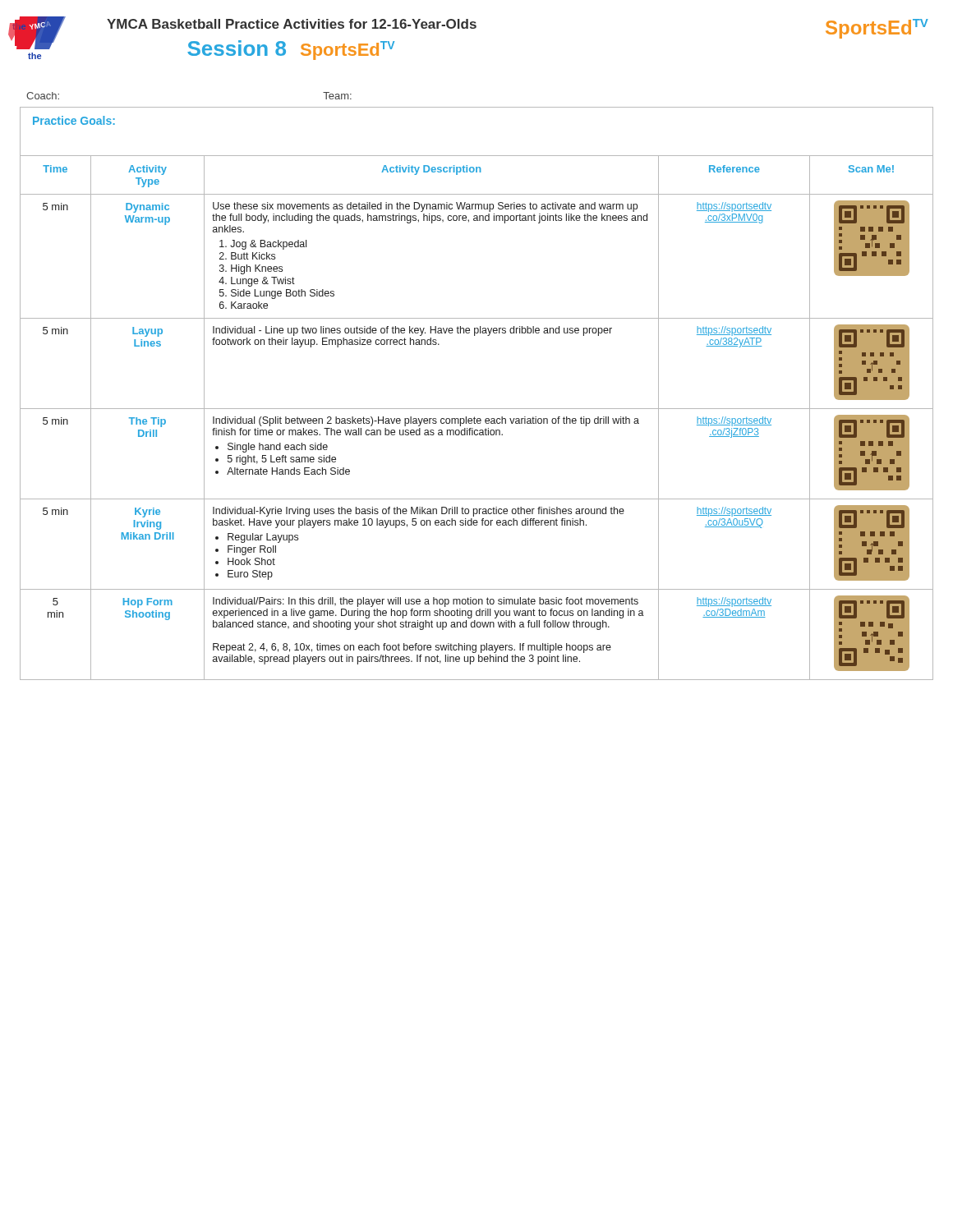Locate the table with the text "https://sportsedtv .co/3xPMV0g"
Image resolution: width=953 pixels, height=1232 pixels.
click(476, 393)
